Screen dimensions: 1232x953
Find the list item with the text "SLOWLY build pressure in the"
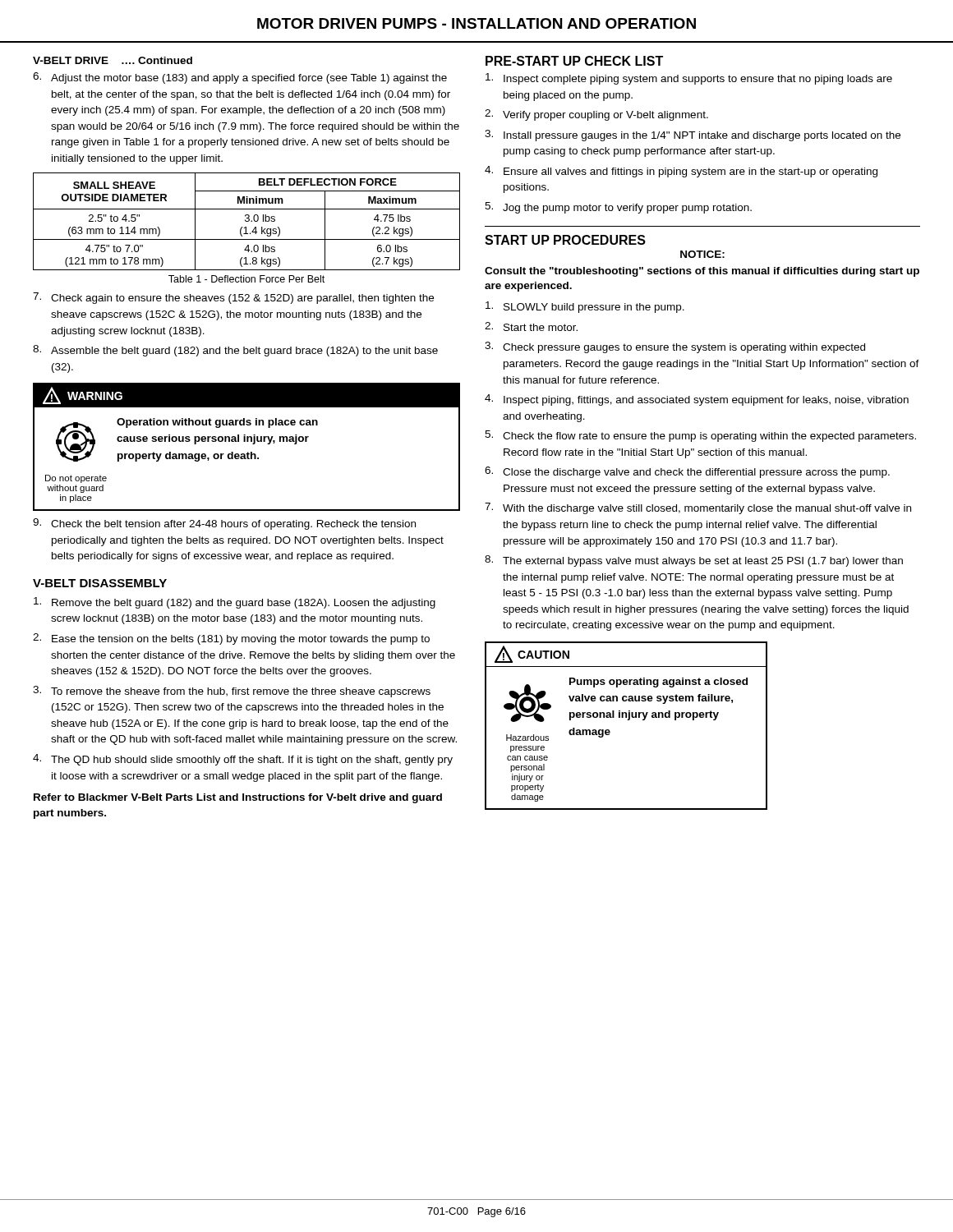coord(585,307)
